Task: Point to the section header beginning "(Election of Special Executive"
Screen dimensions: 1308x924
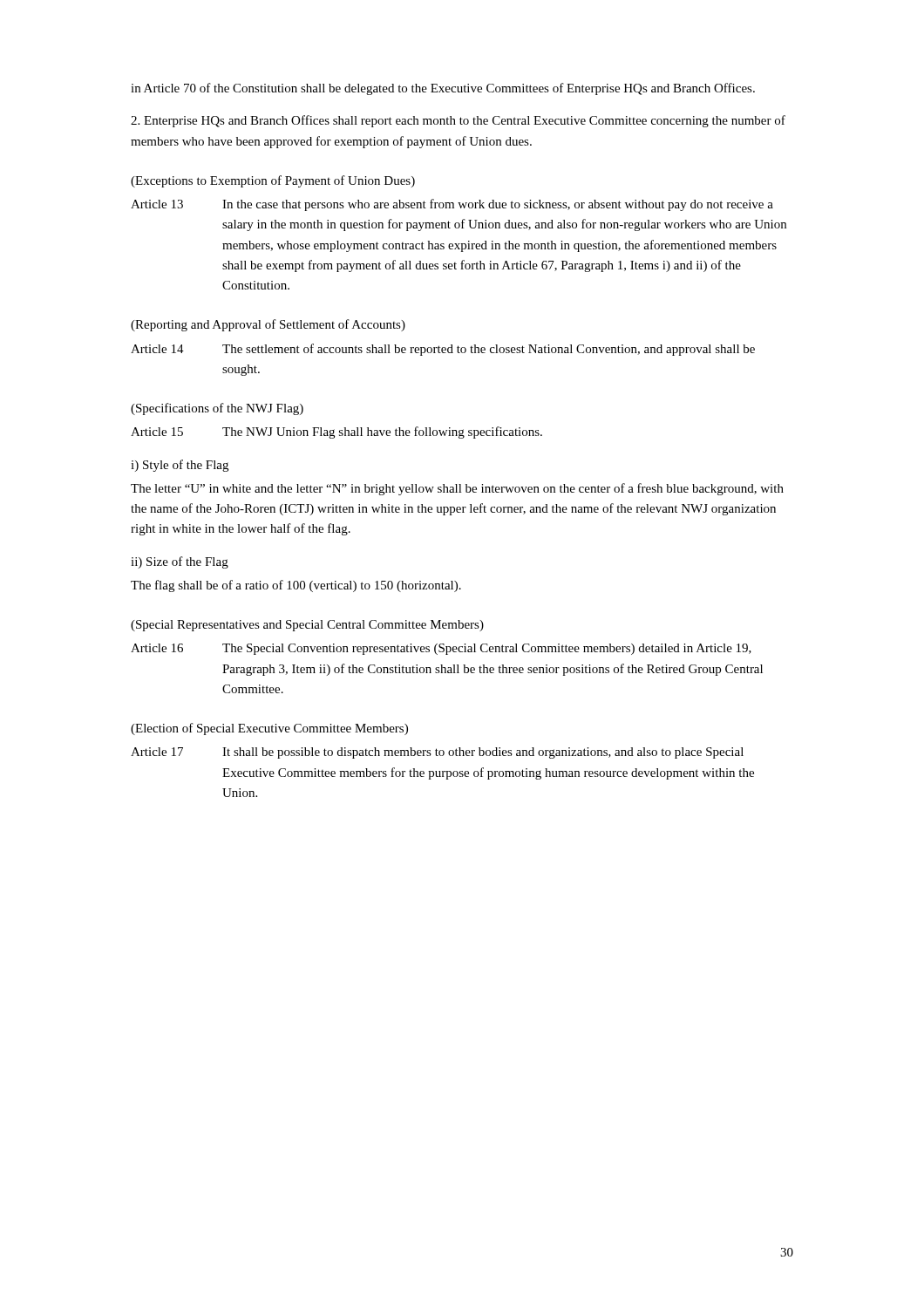Action: point(270,728)
